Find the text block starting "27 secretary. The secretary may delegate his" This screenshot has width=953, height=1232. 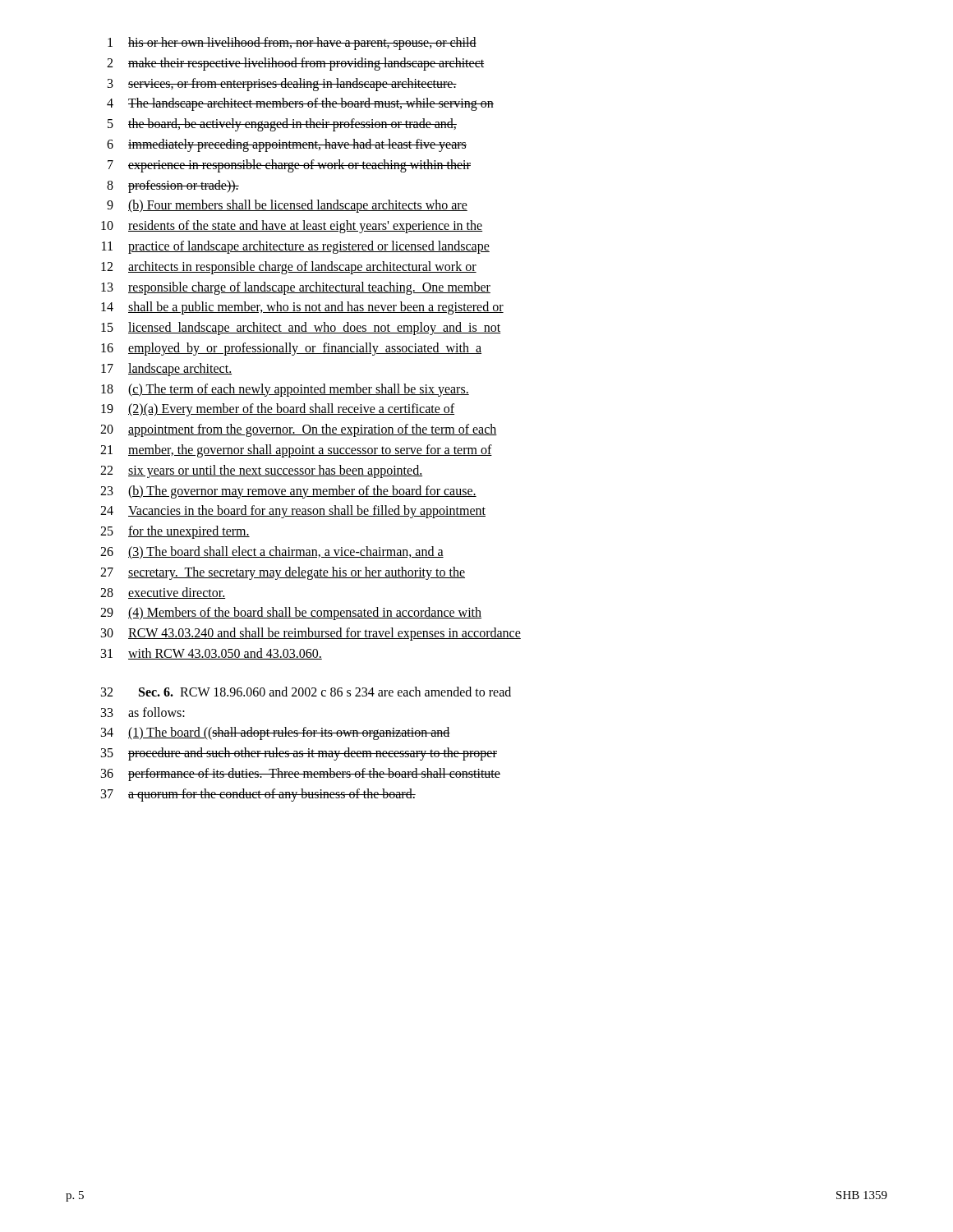pyautogui.click(x=476, y=573)
